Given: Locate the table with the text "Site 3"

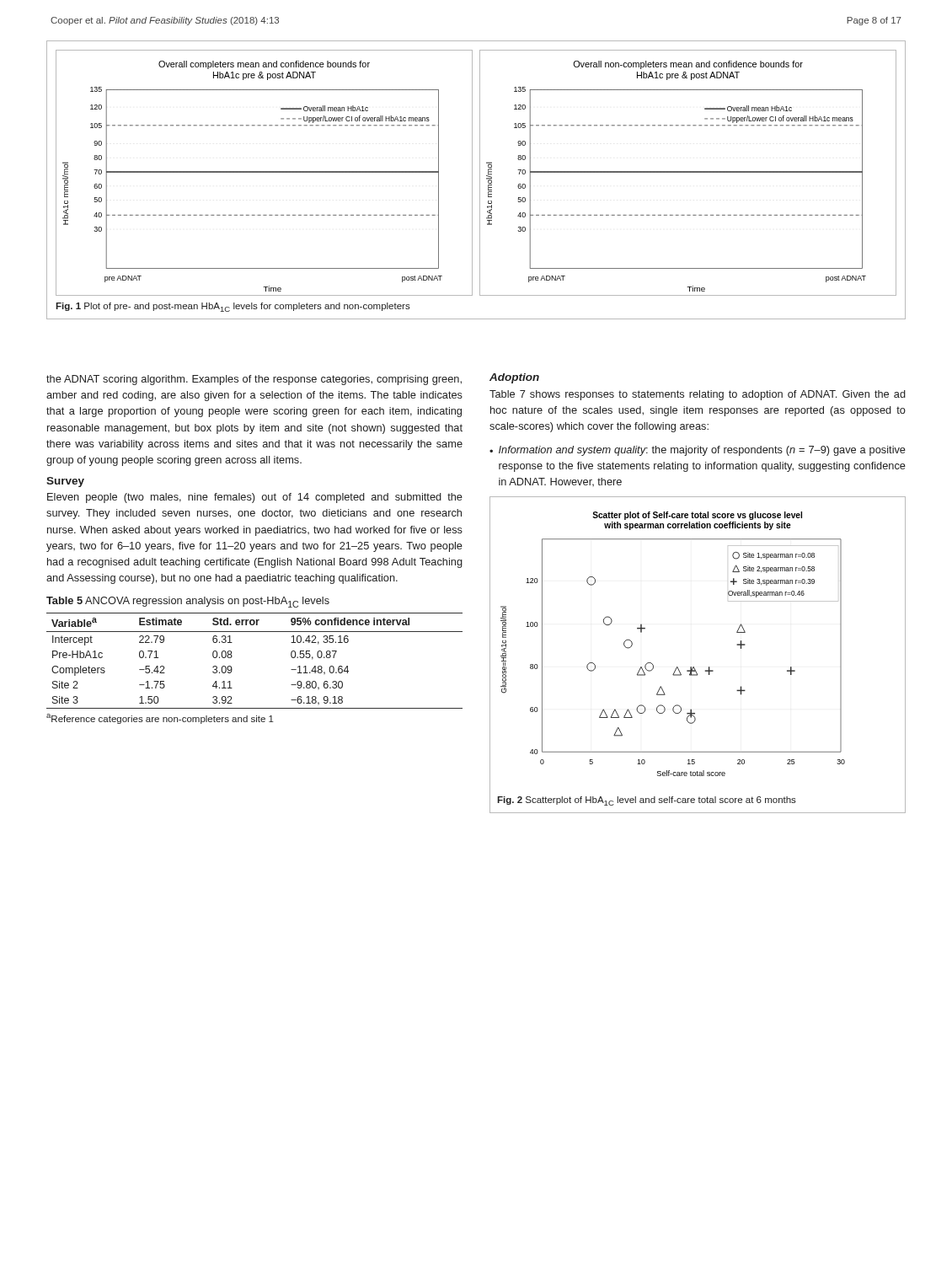Looking at the screenshot, I should click(x=254, y=661).
